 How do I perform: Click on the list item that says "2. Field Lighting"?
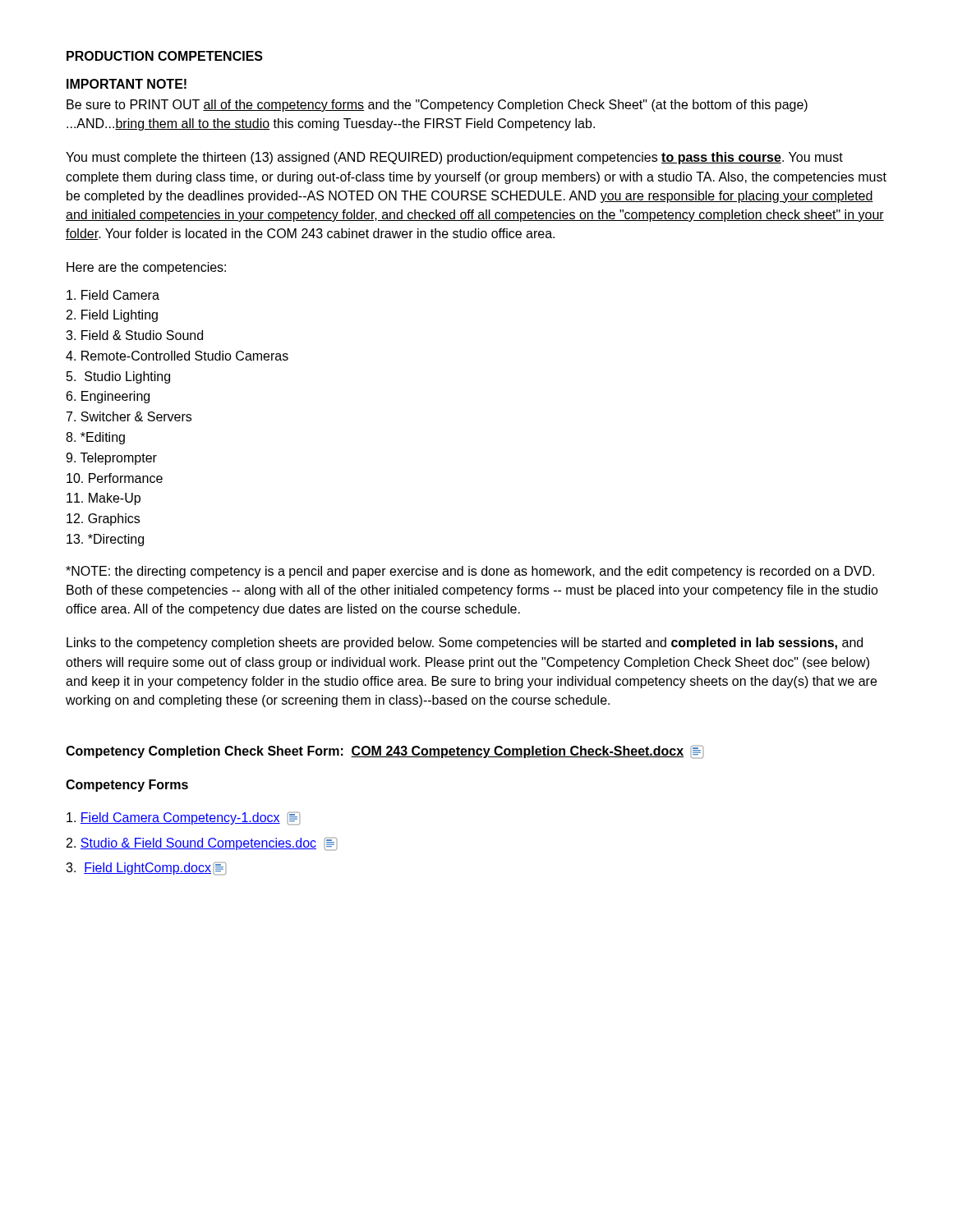pos(112,315)
